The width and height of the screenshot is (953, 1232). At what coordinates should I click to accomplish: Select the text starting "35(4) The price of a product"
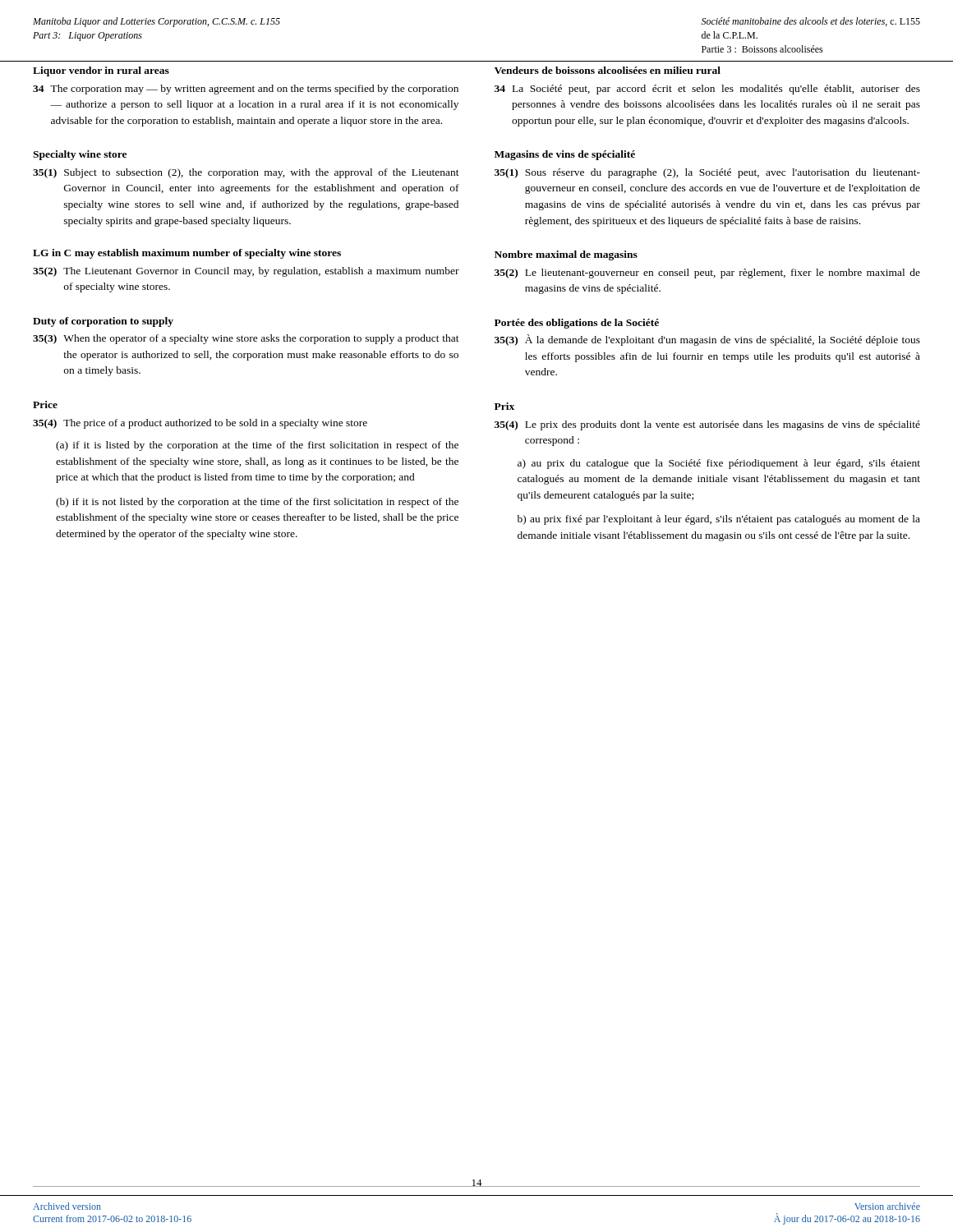pyautogui.click(x=246, y=422)
